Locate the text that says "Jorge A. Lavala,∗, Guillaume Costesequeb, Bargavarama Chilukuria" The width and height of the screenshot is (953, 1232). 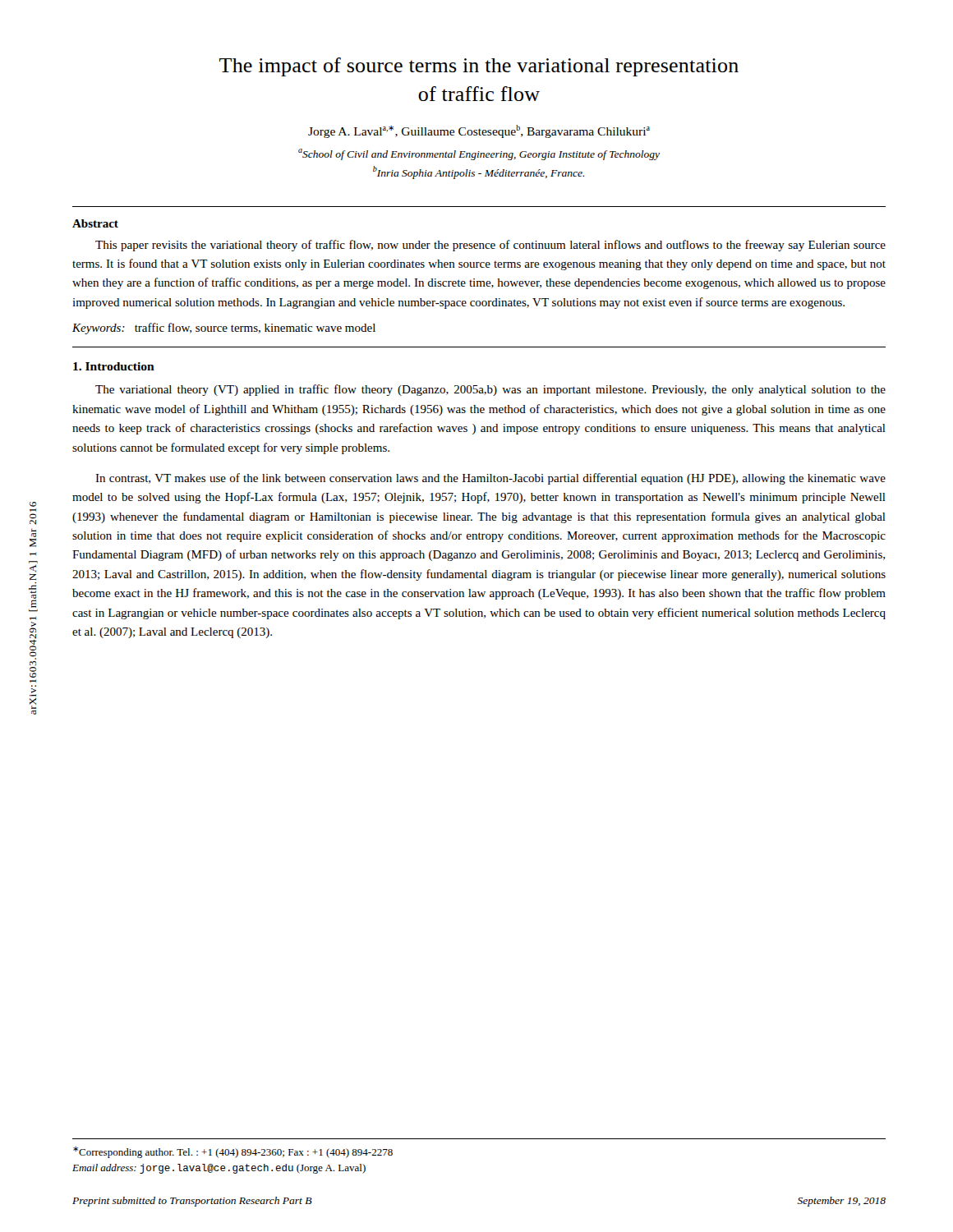pyautogui.click(x=479, y=131)
